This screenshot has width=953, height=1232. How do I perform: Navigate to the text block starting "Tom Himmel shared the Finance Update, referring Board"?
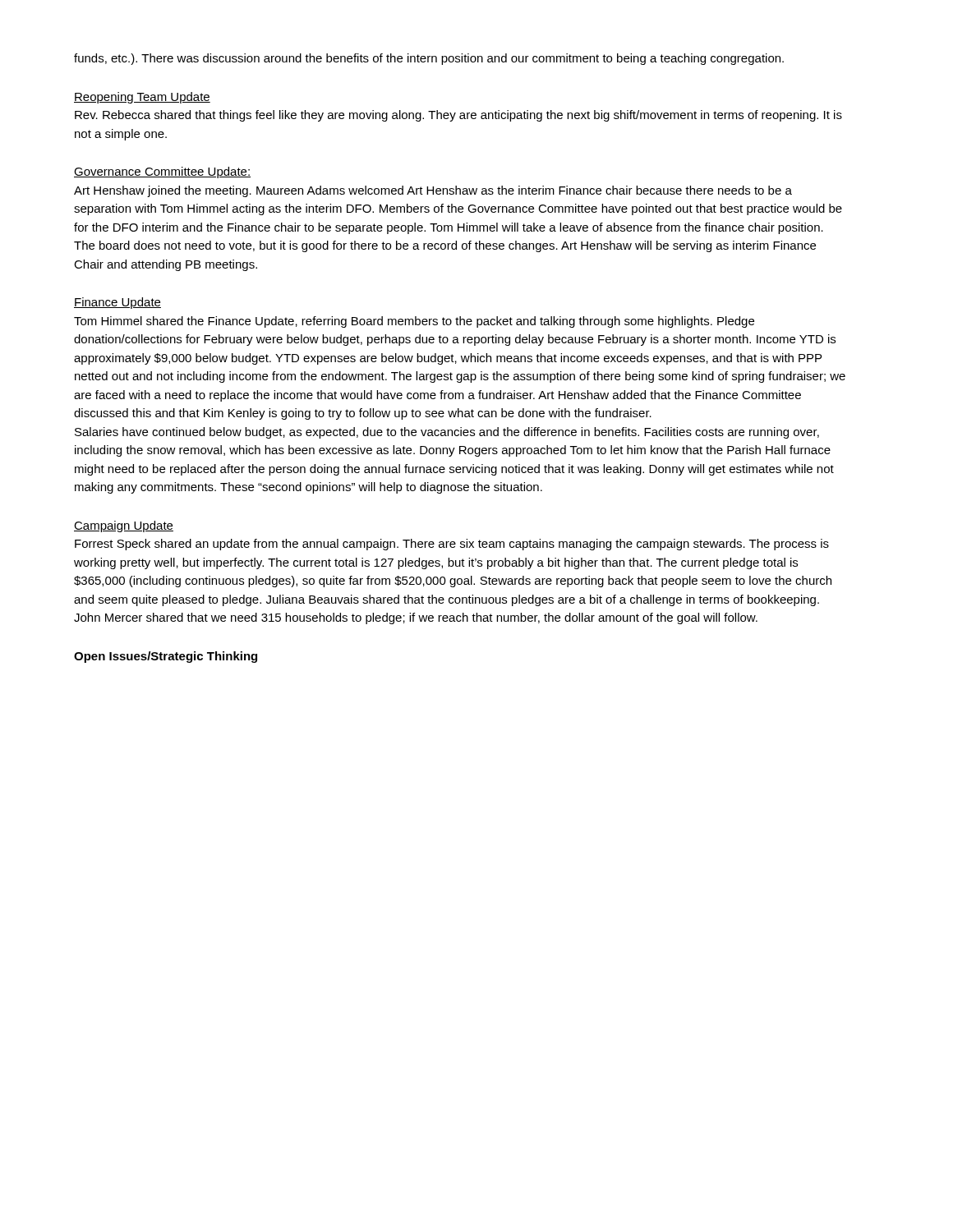460,403
